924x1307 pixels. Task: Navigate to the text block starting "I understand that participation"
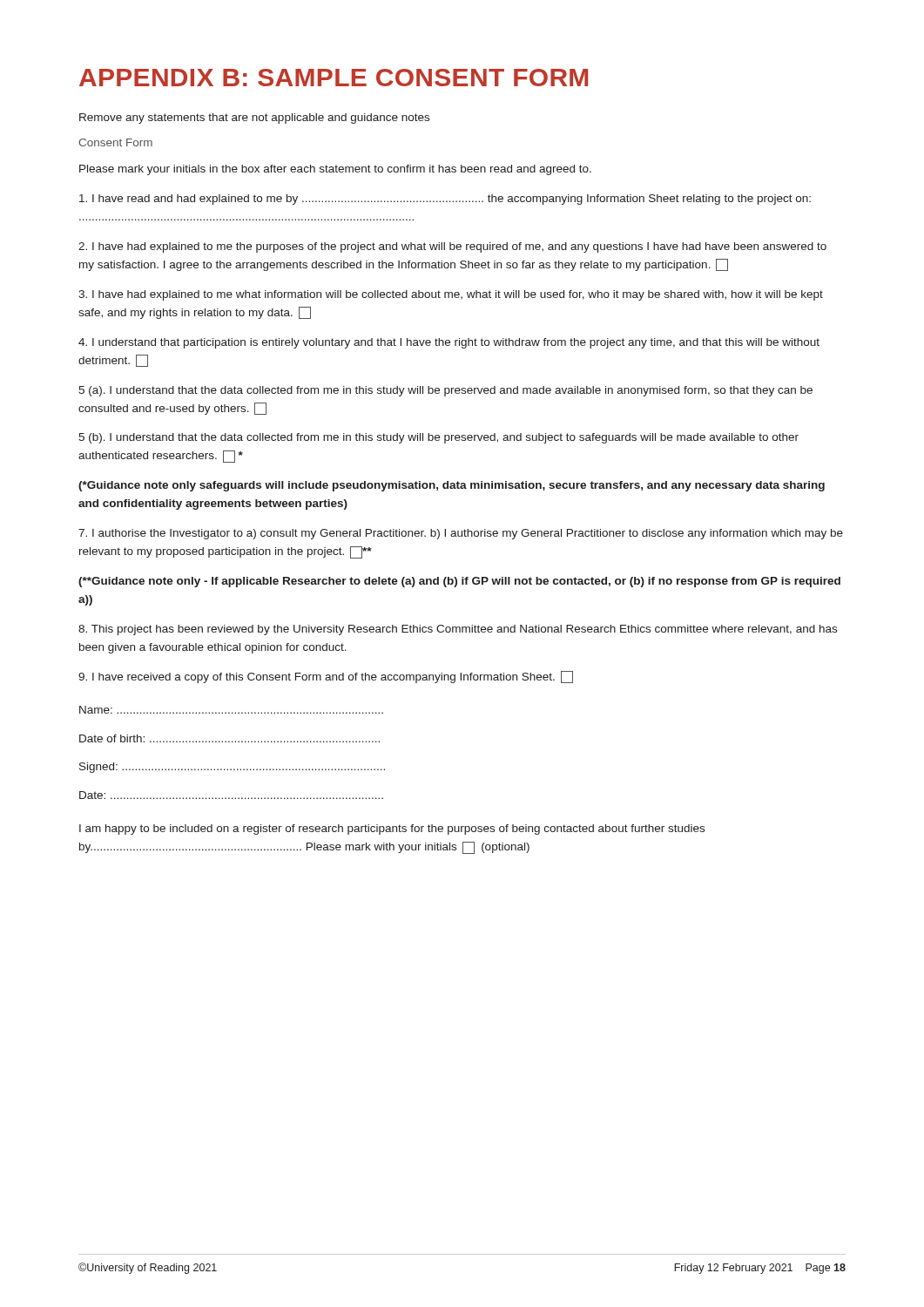point(449,351)
